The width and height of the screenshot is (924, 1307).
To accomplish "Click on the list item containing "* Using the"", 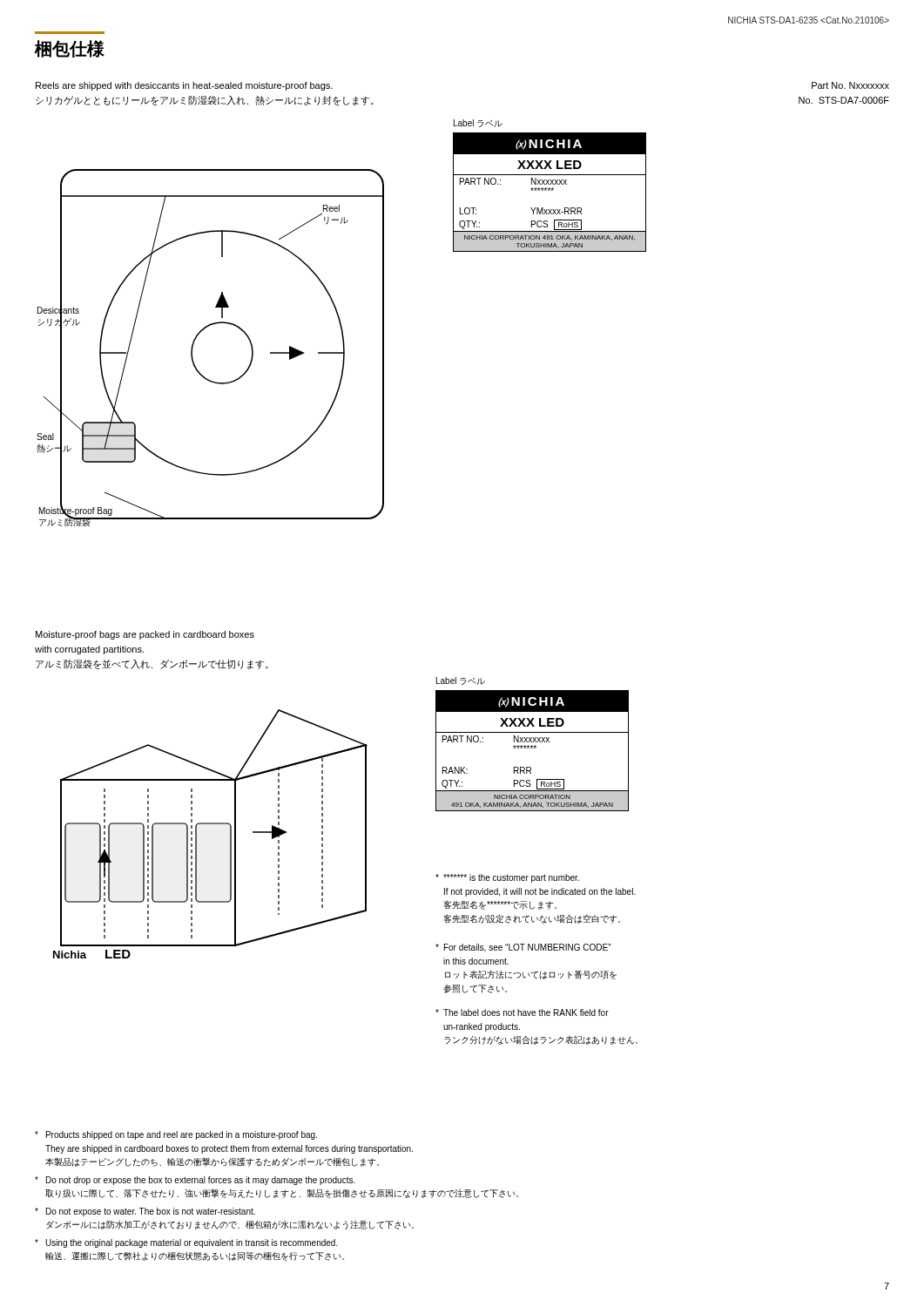I will click(x=192, y=1249).
